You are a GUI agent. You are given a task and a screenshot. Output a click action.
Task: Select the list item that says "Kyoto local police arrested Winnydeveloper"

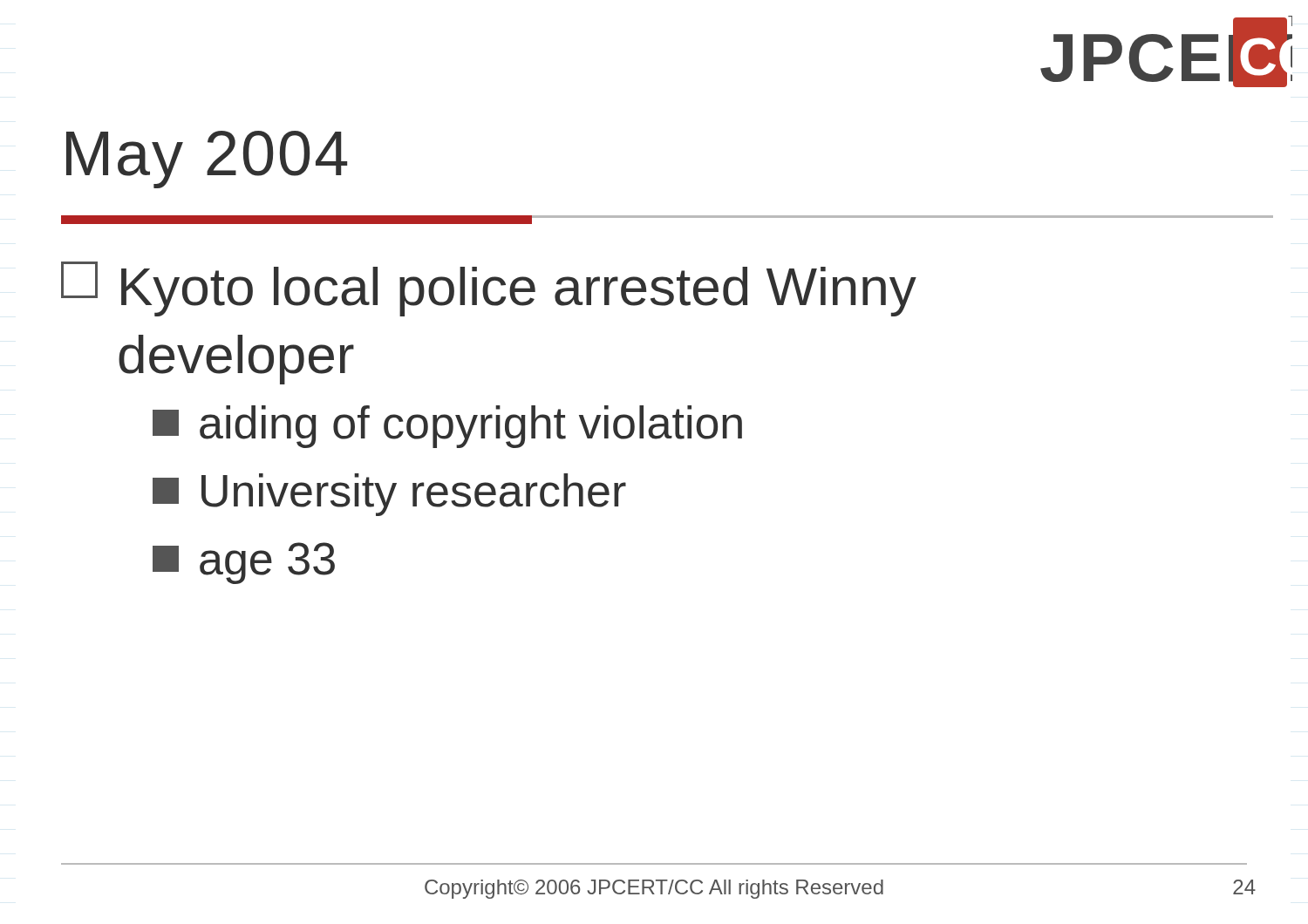pyautogui.click(x=489, y=320)
